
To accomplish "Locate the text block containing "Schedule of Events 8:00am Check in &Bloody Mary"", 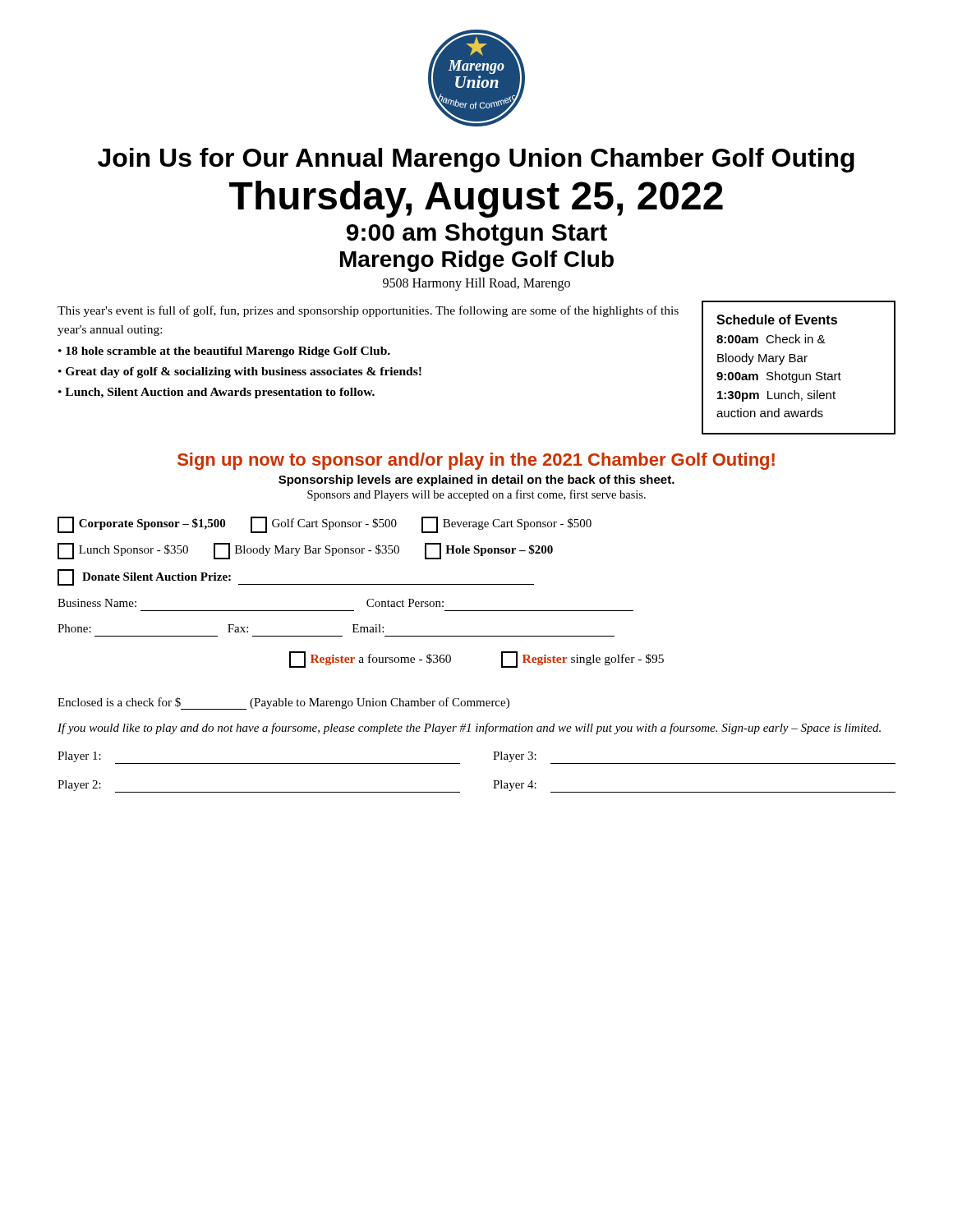I will pyautogui.click(x=799, y=367).
